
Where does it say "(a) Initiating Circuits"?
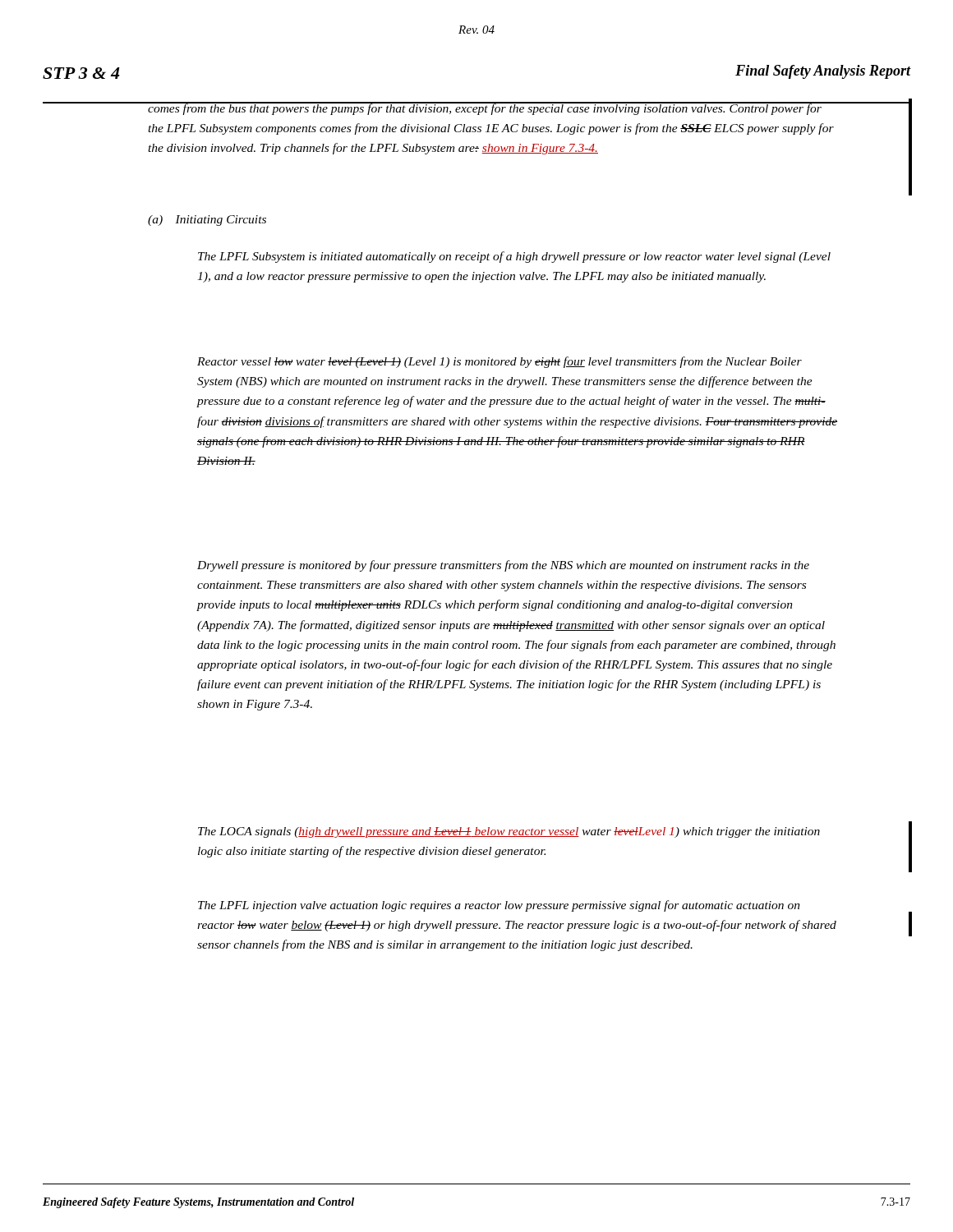click(207, 219)
